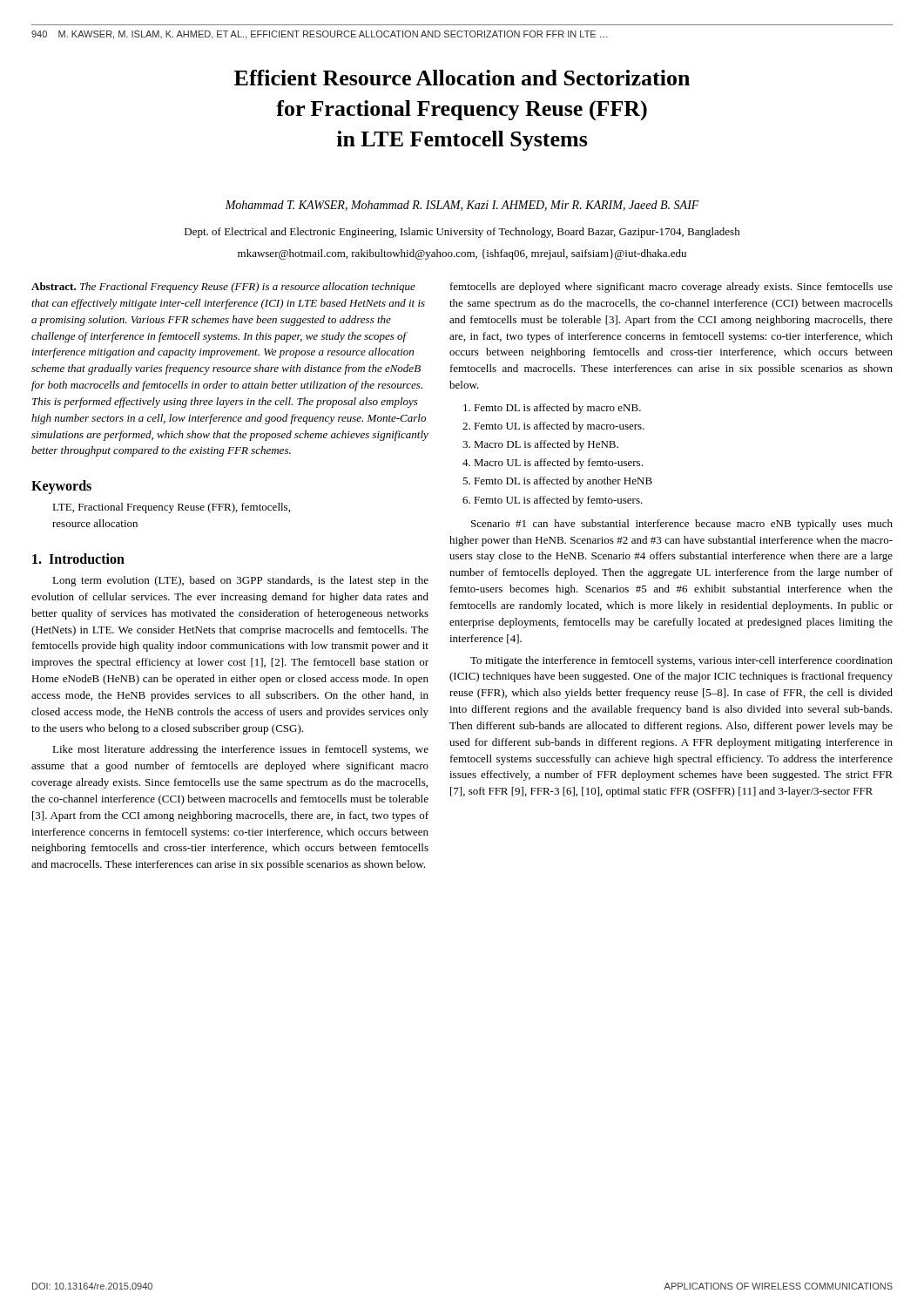Point to the region starting "Scenario #1 can have substantial interference because macro"
This screenshot has height=1307, width=924.
click(671, 581)
